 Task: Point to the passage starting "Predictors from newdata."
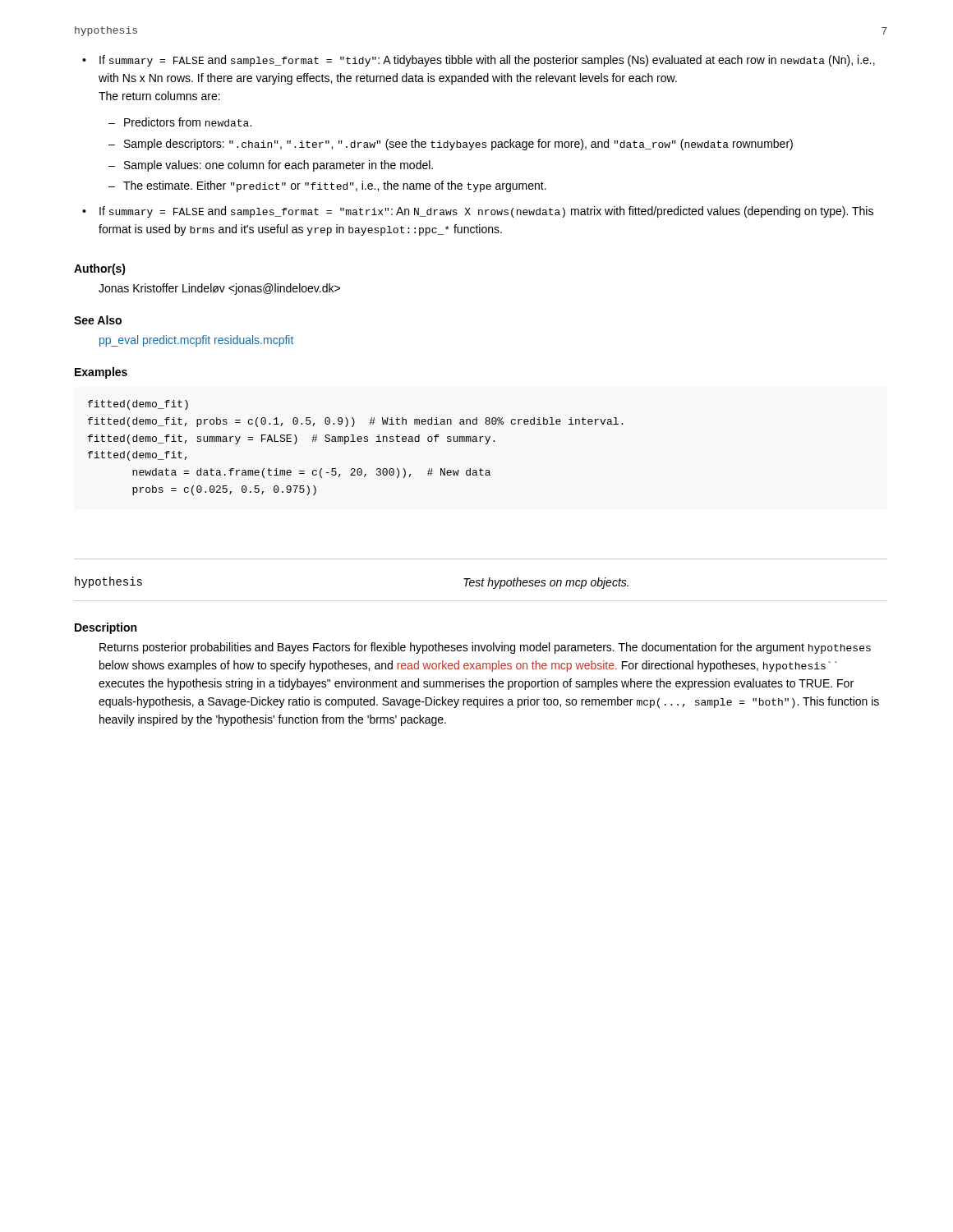click(x=188, y=122)
